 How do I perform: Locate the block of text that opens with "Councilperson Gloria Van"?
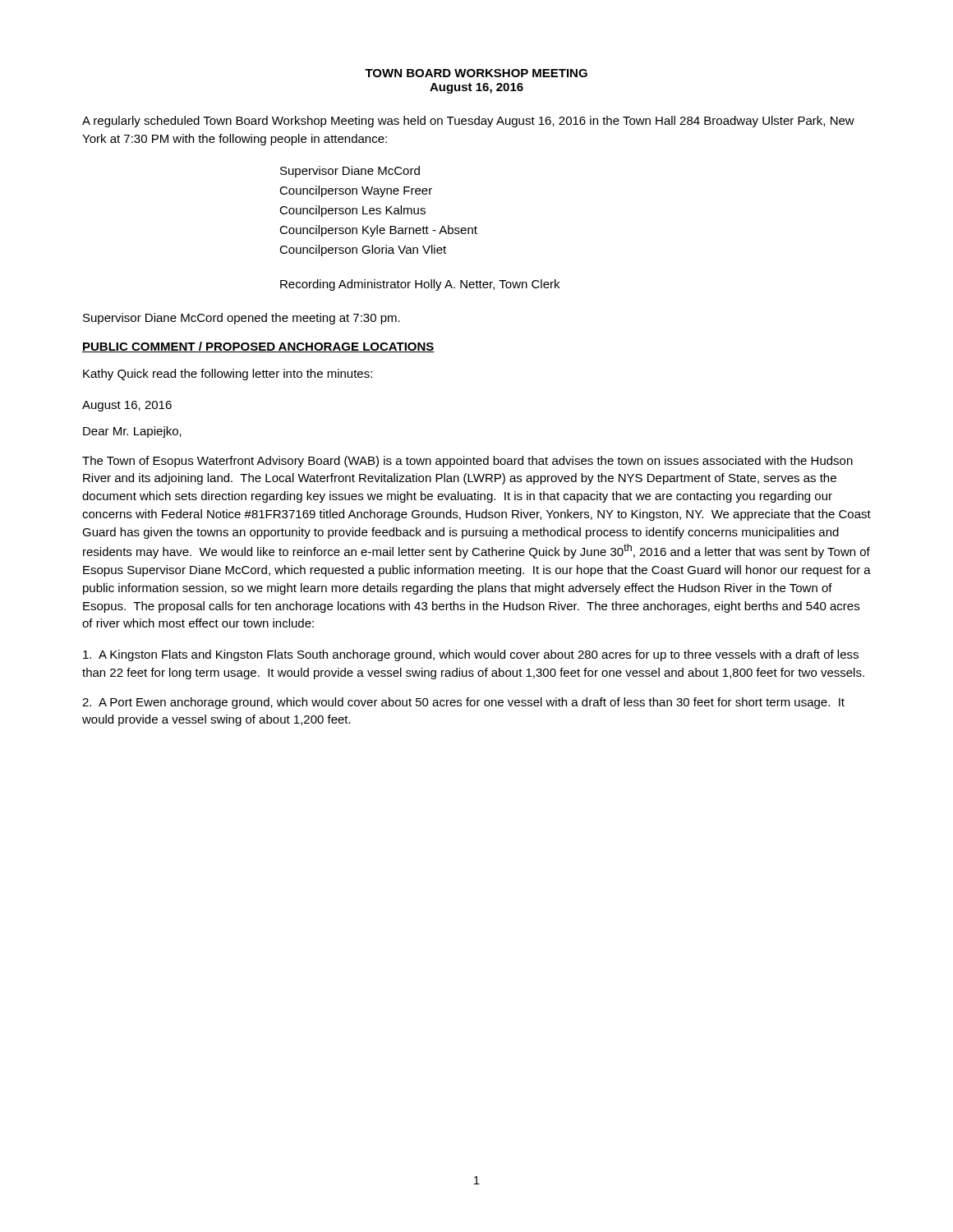click(363, 249)
